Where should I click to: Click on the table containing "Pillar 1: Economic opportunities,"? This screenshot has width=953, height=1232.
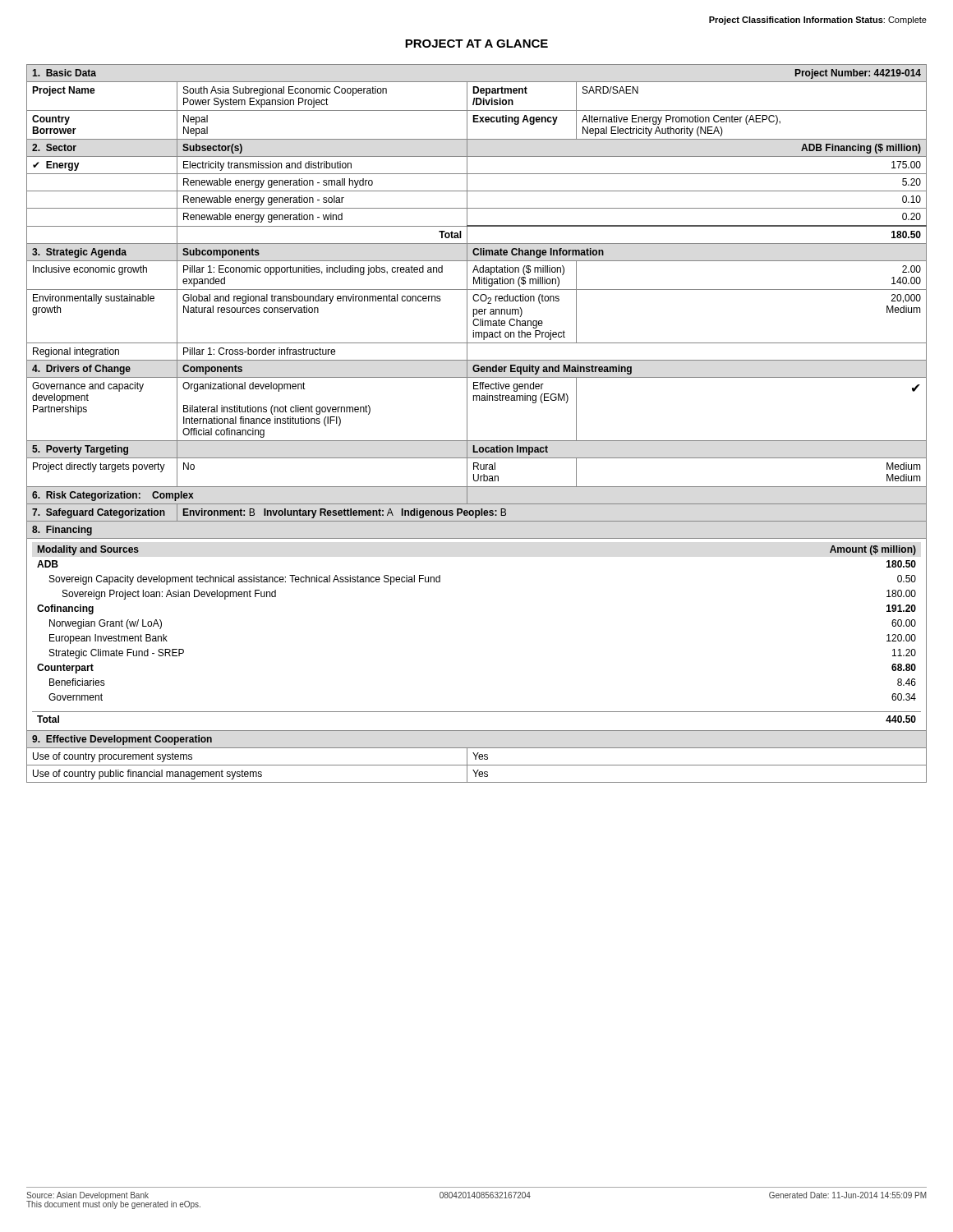pyautogui.click(x=476, y=424)
